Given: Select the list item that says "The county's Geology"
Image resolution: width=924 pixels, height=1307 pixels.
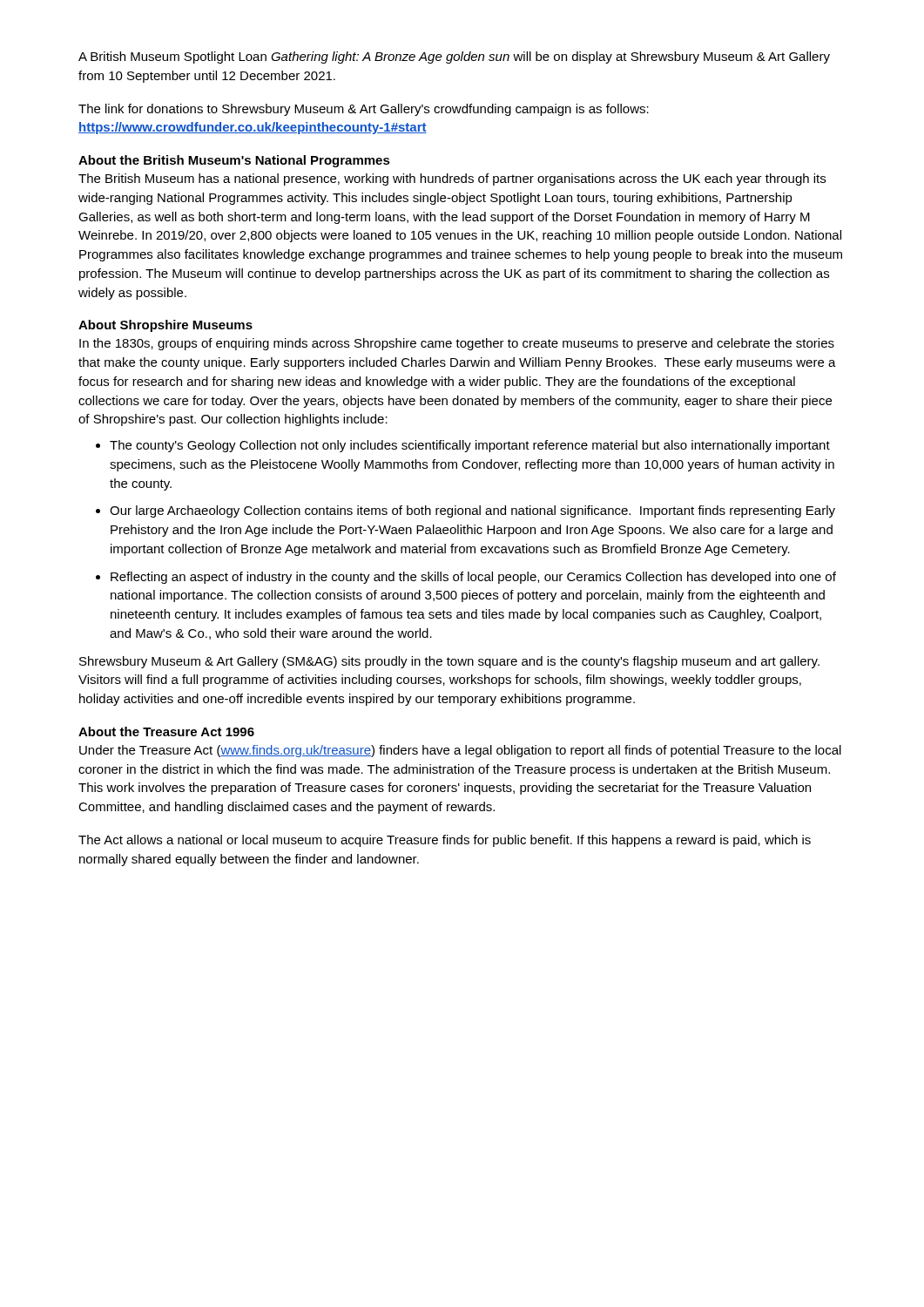Looking at the screenshot, I should [472, 464].
